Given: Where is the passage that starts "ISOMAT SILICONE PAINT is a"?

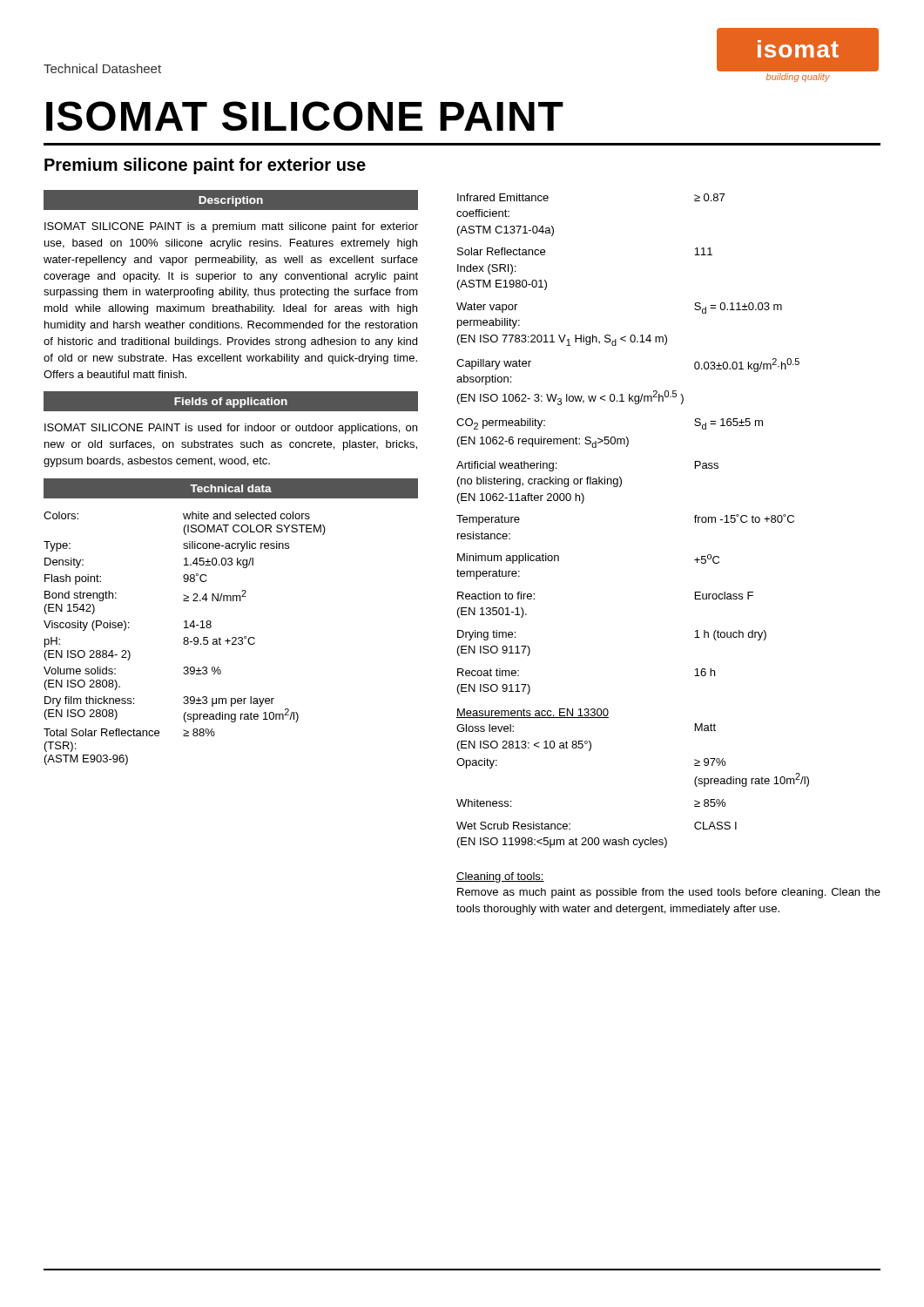Looking at the screenshot, I should pyautogui.click(x=231, y=300).
